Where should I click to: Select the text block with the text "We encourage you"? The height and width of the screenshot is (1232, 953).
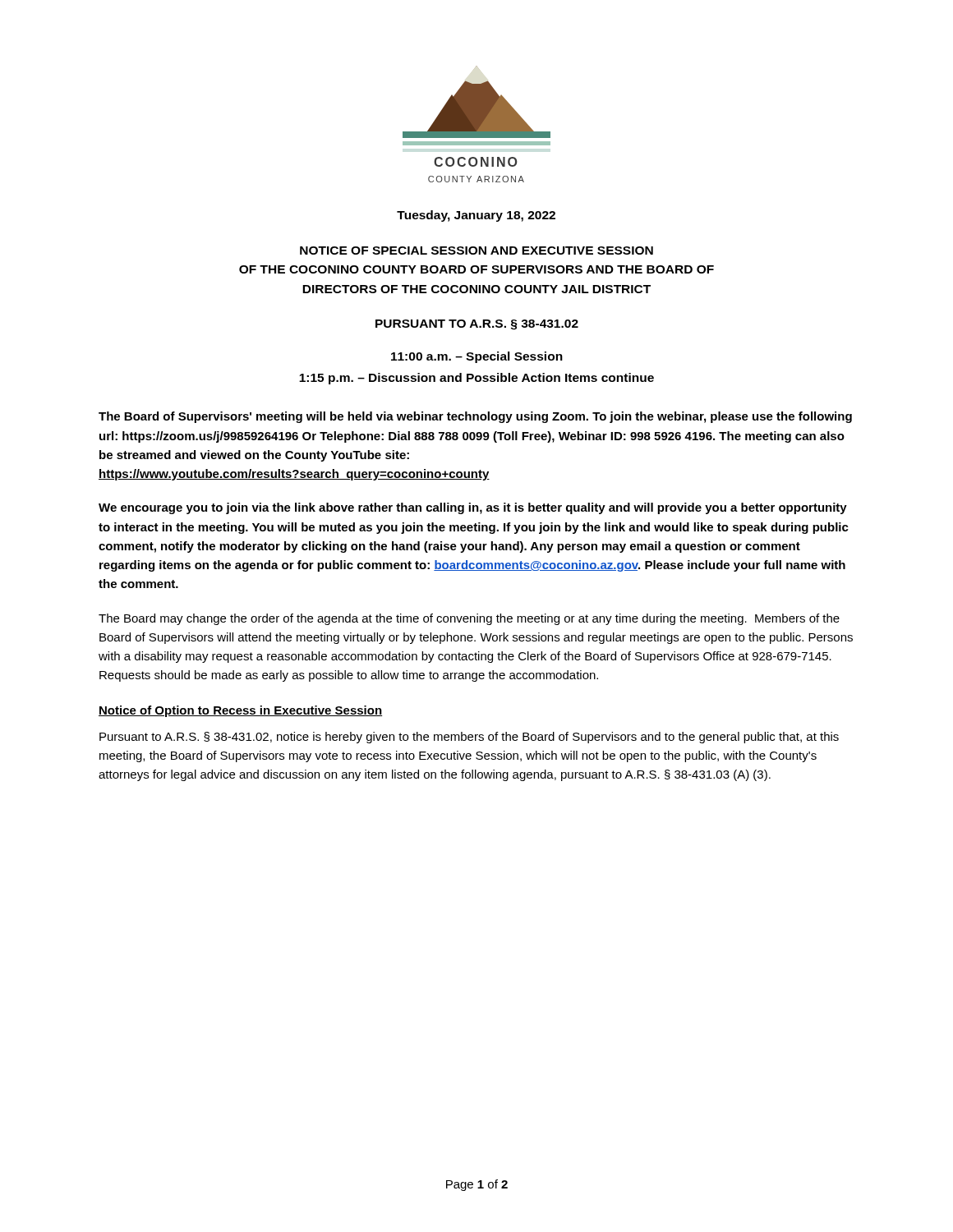coord(474,546)
